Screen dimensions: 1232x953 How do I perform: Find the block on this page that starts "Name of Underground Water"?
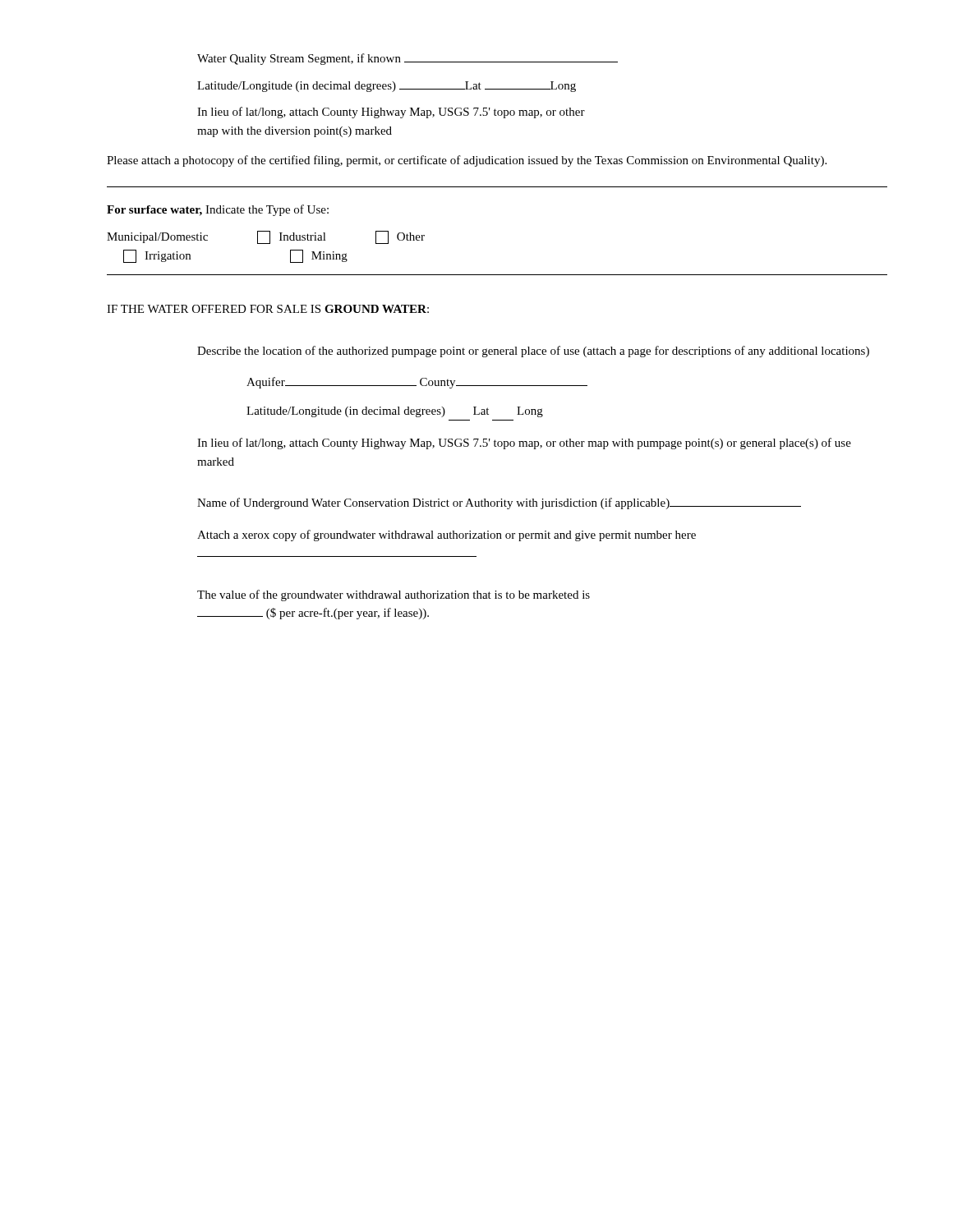542,503
